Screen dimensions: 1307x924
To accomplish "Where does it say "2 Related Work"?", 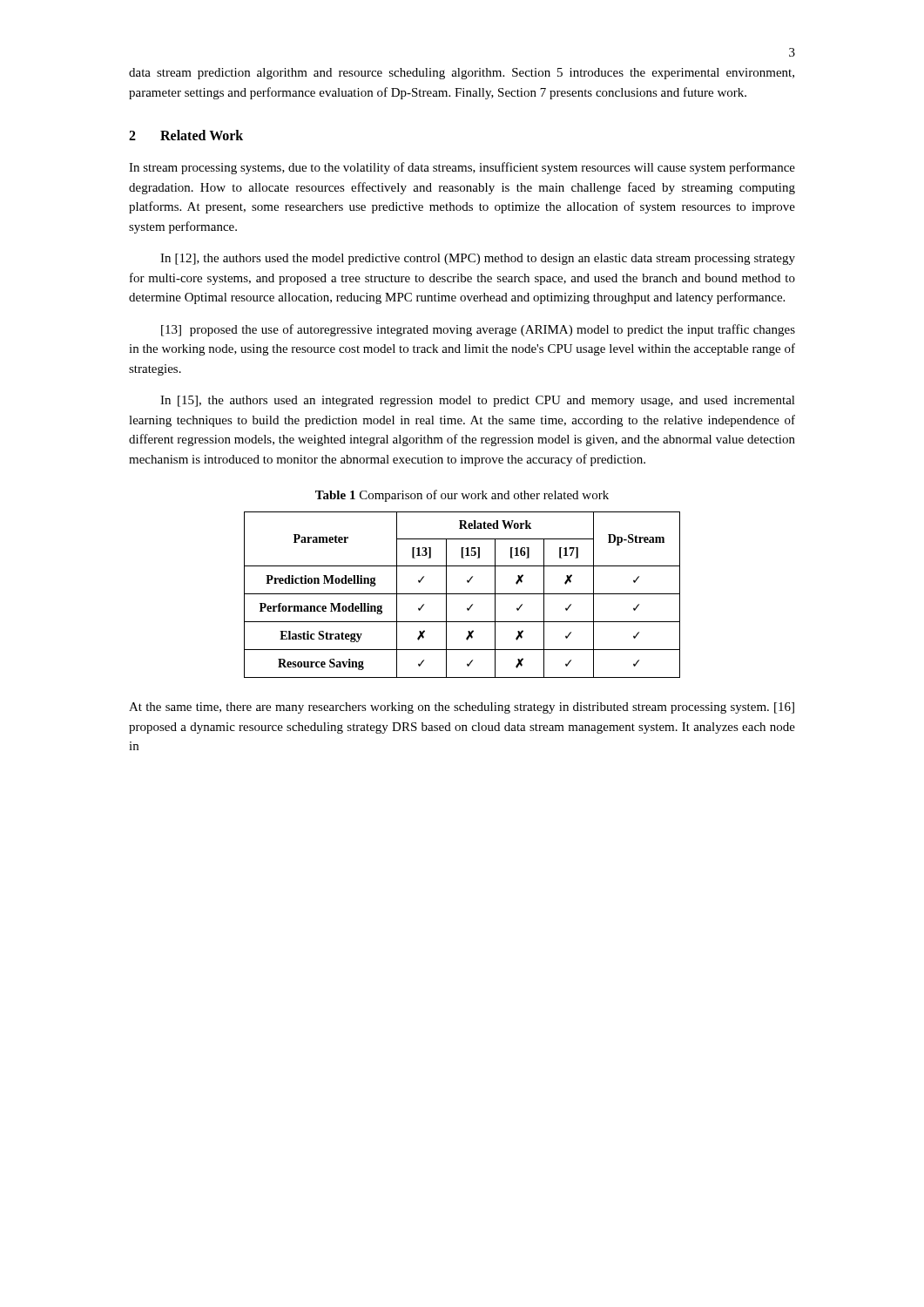I will [186, 136].
